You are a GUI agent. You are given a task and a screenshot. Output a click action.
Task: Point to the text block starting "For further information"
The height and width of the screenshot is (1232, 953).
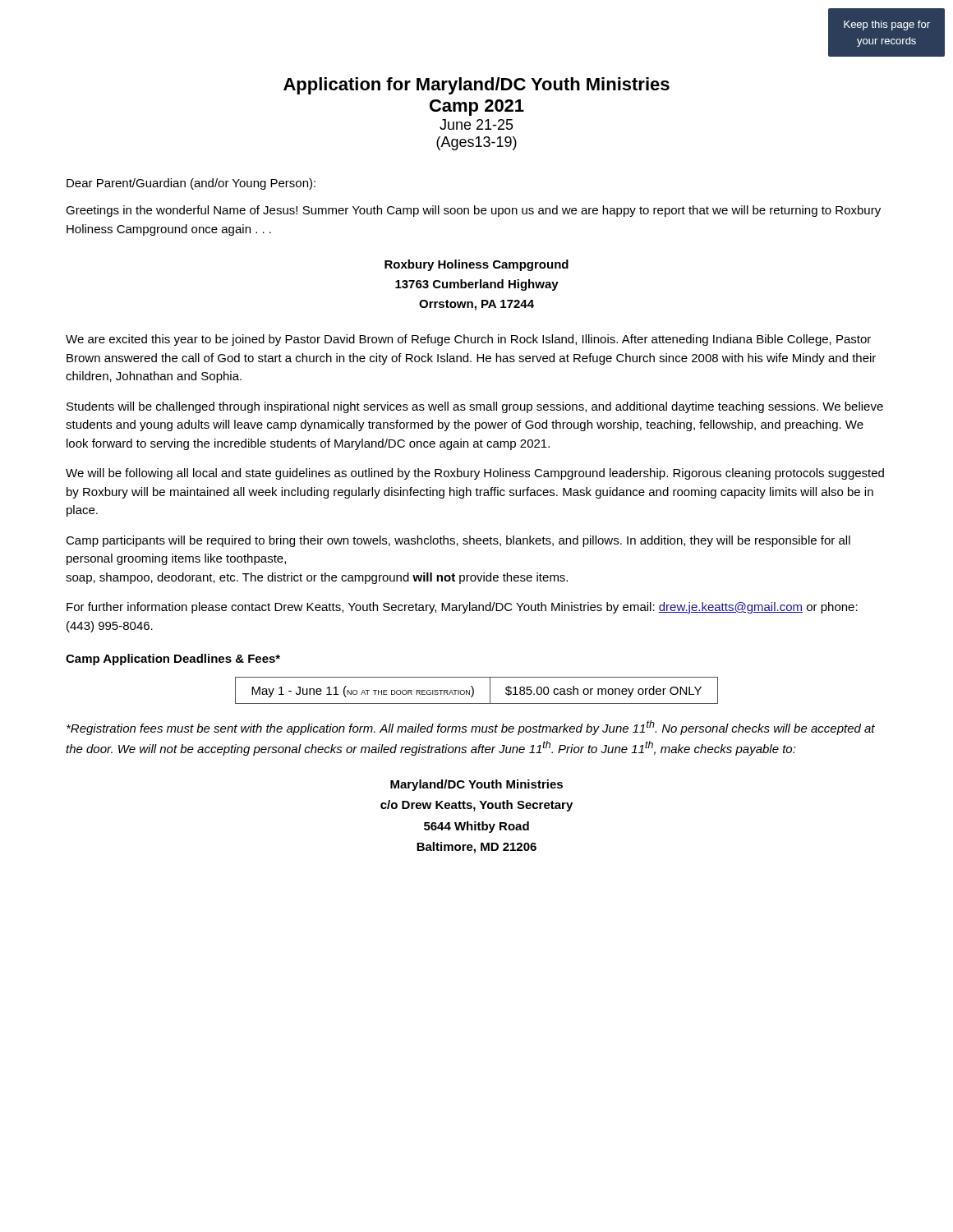pyautogui.click(x=462, y=616)
